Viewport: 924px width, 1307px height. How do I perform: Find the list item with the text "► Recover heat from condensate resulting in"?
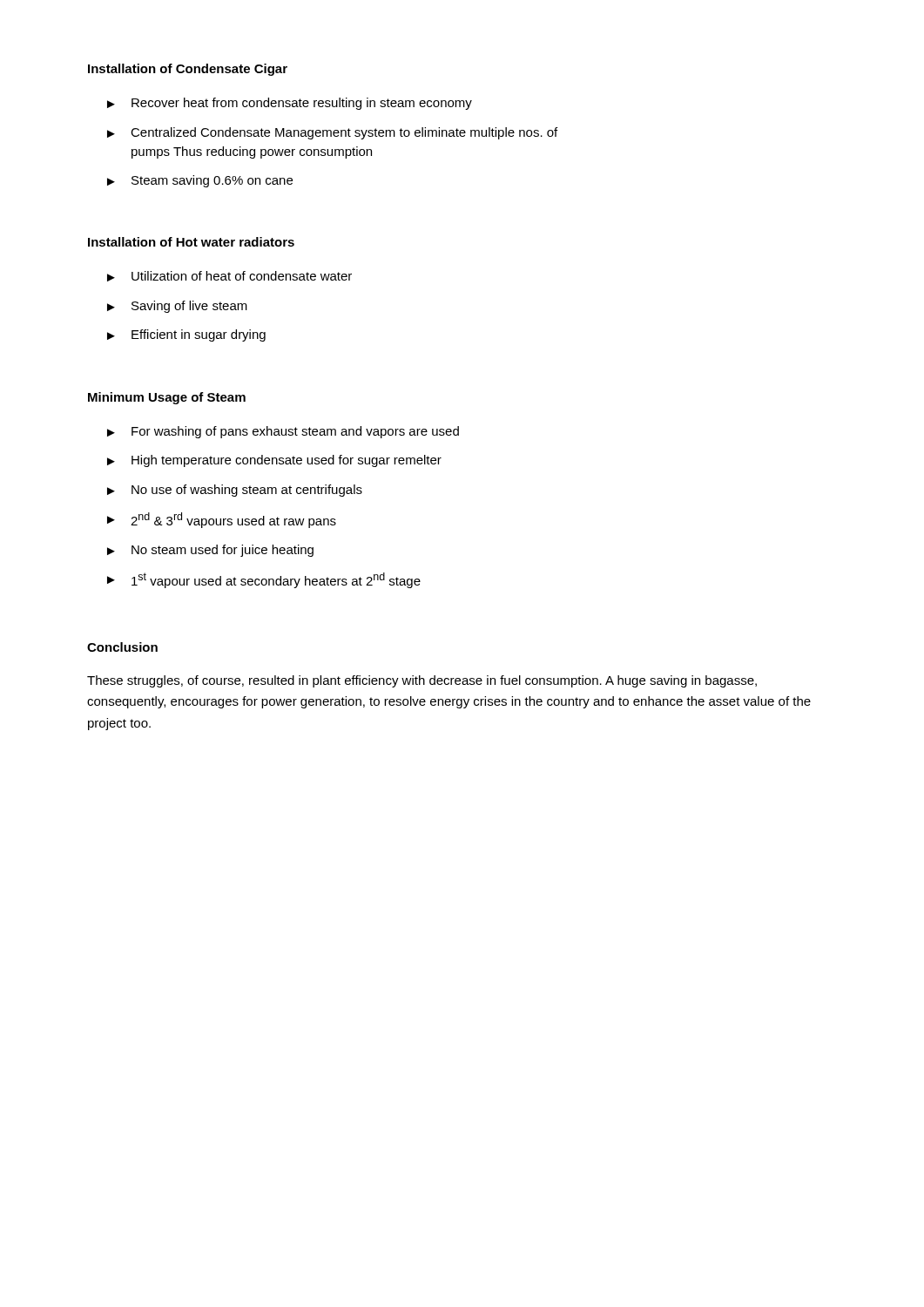288,103
